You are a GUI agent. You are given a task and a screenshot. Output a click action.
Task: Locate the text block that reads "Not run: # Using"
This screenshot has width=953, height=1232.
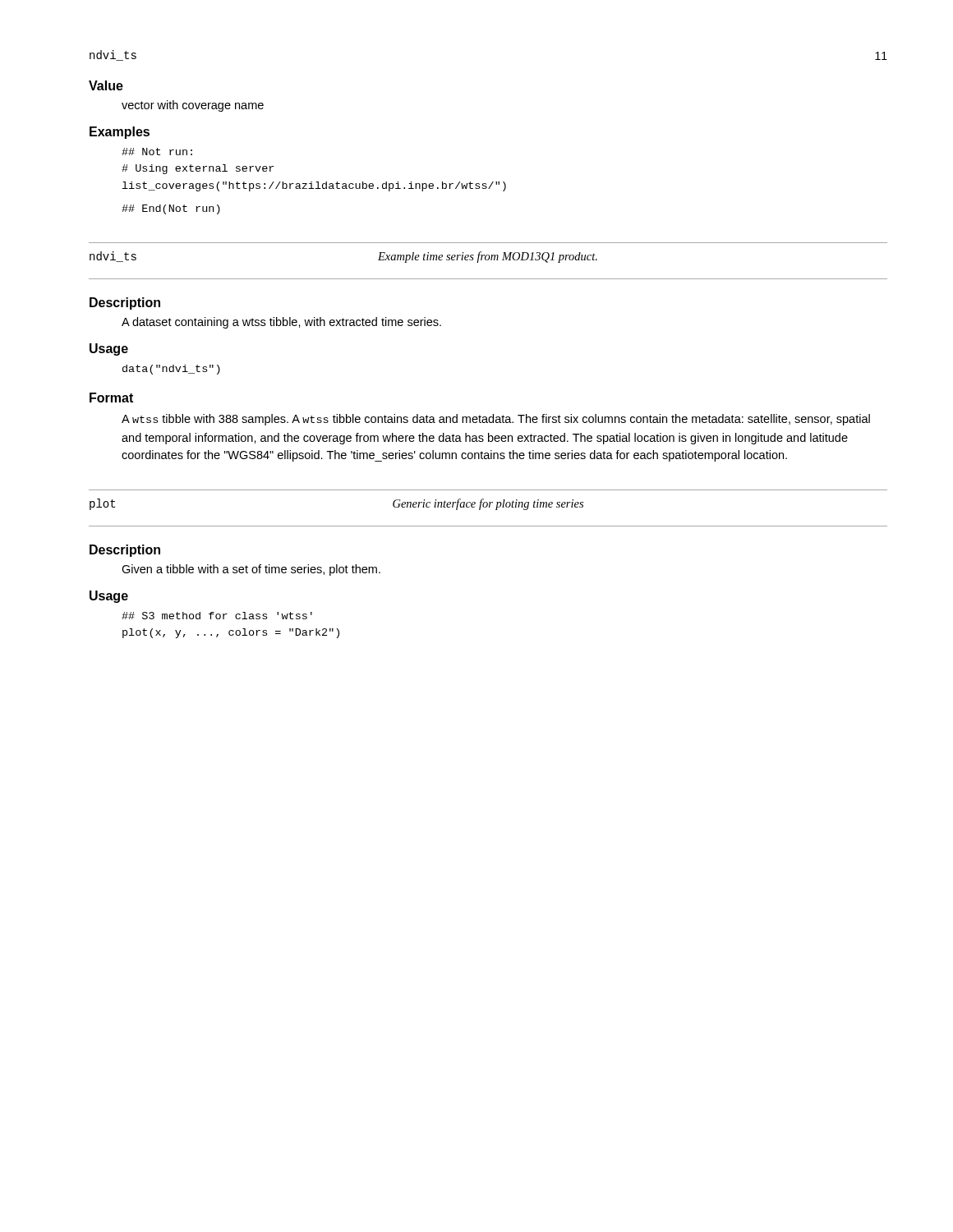click(x=157, y=152)
